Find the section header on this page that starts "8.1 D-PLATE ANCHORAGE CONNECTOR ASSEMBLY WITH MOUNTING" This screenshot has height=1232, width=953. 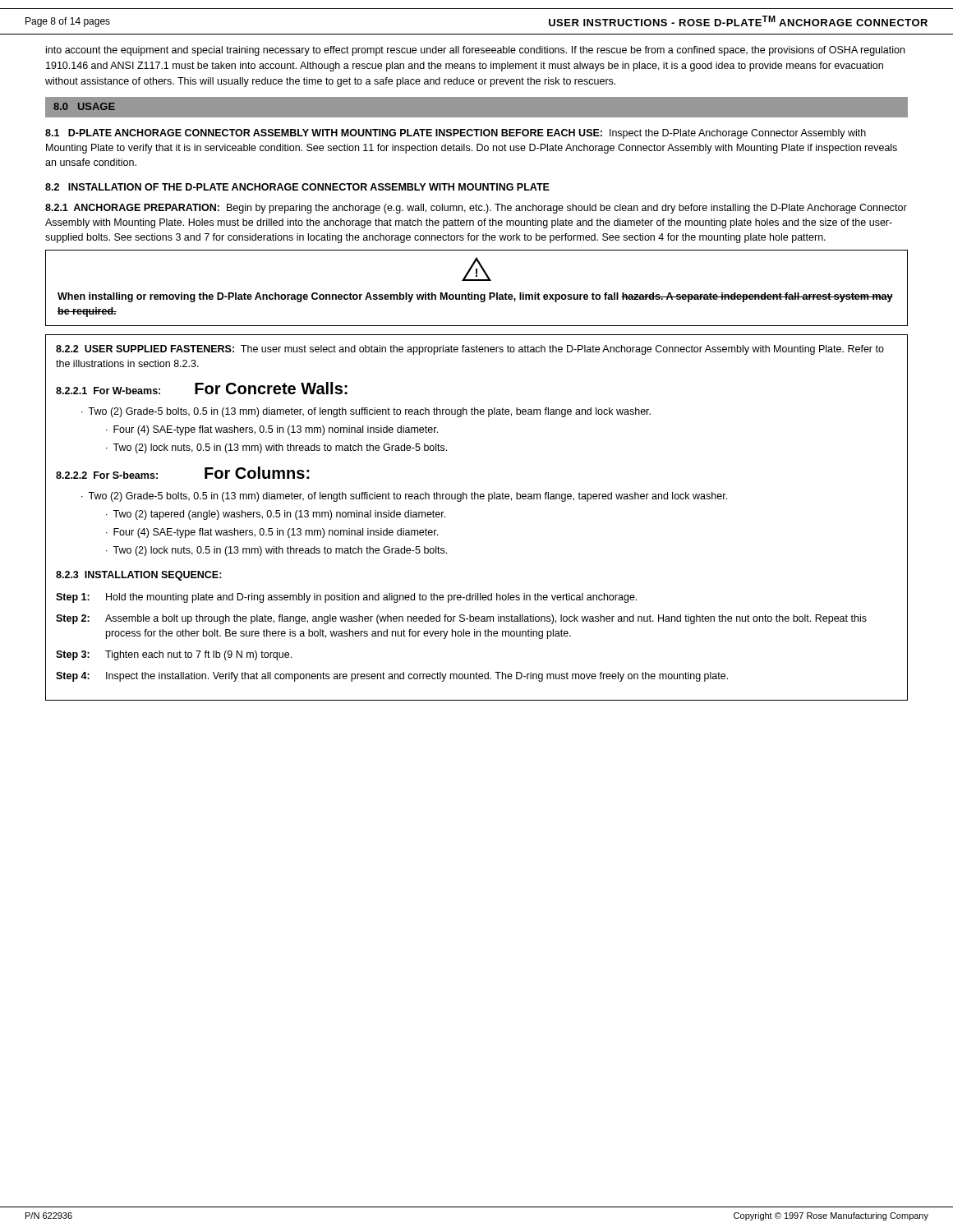(471, 148)
